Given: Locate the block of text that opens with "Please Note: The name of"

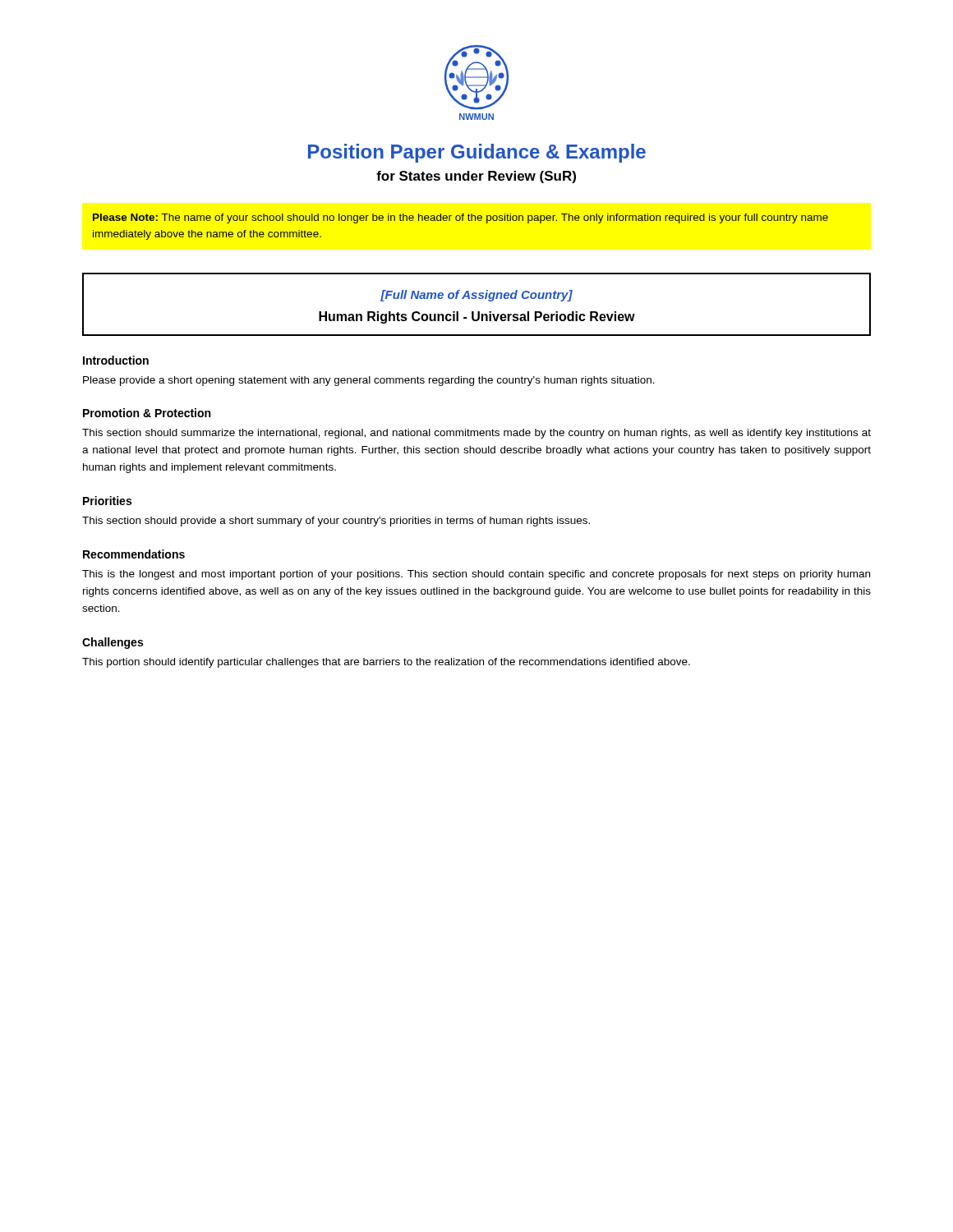Looking at the screenshot, I should click(460, 226).
